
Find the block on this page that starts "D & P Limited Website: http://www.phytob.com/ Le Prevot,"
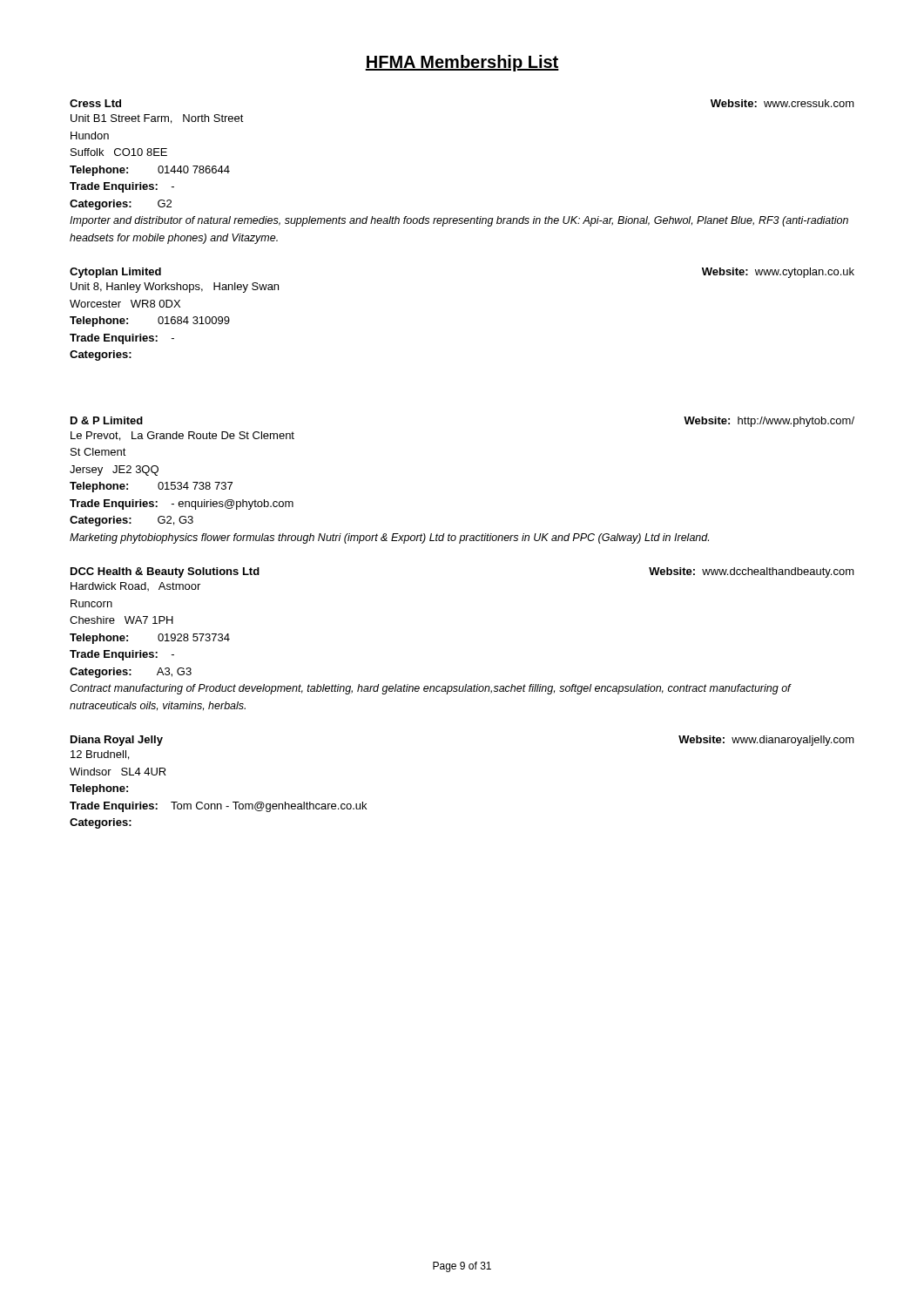(x=107, y=423)
